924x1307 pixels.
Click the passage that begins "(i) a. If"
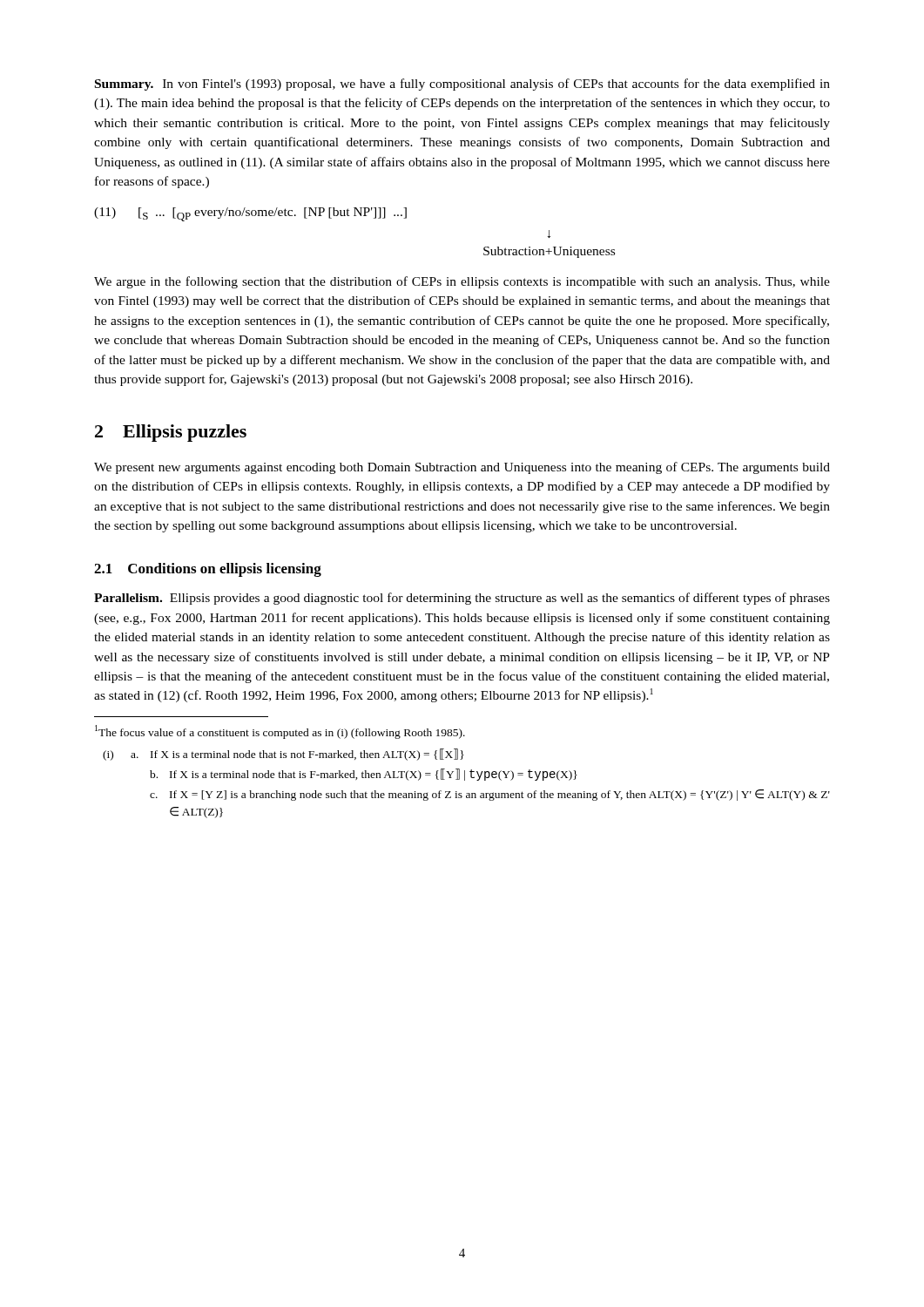tap(284, 755)
